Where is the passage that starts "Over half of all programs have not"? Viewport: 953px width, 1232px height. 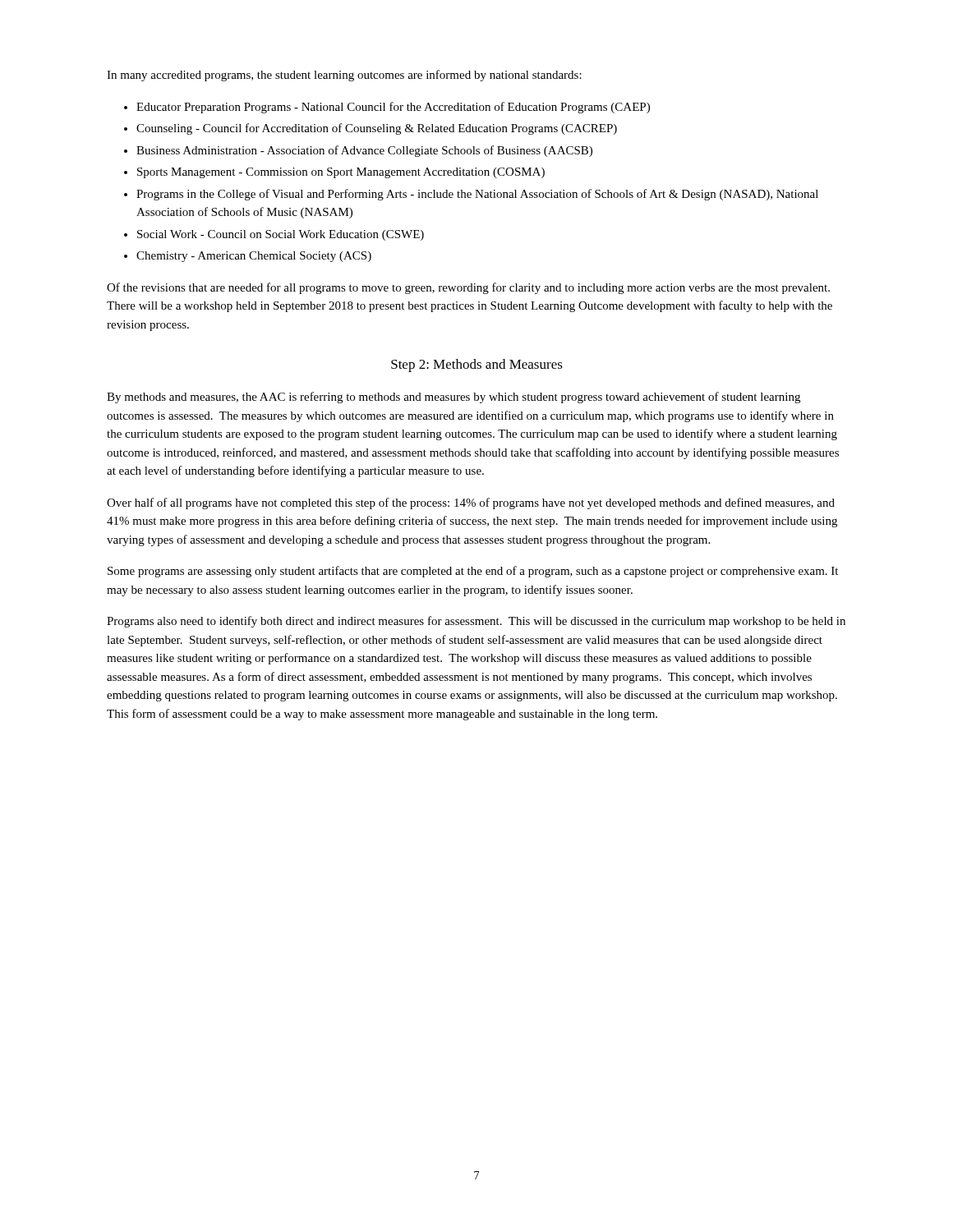click(x=472, y=521)
